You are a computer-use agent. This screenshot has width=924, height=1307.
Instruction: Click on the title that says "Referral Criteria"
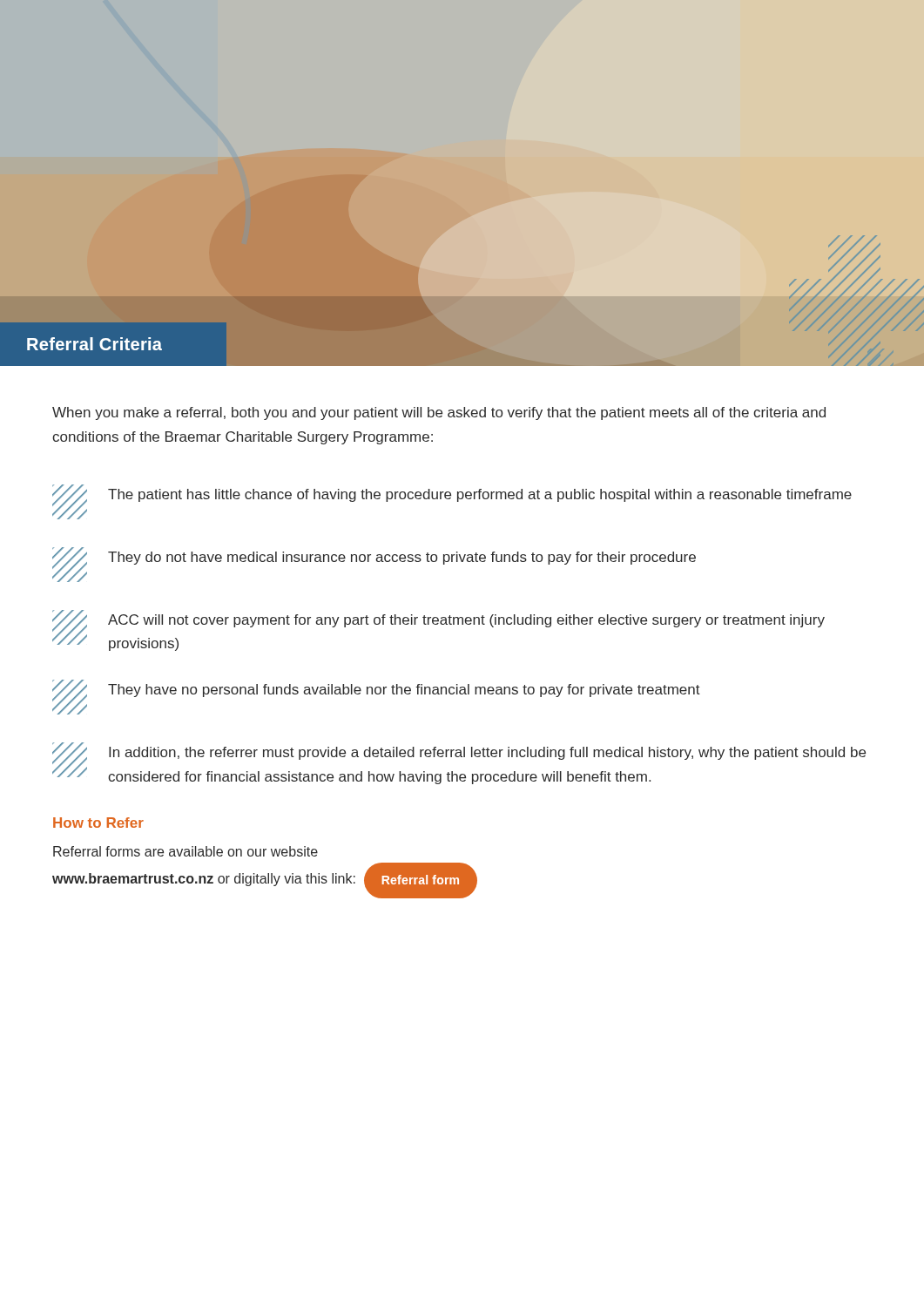click(x=94, y=344)
